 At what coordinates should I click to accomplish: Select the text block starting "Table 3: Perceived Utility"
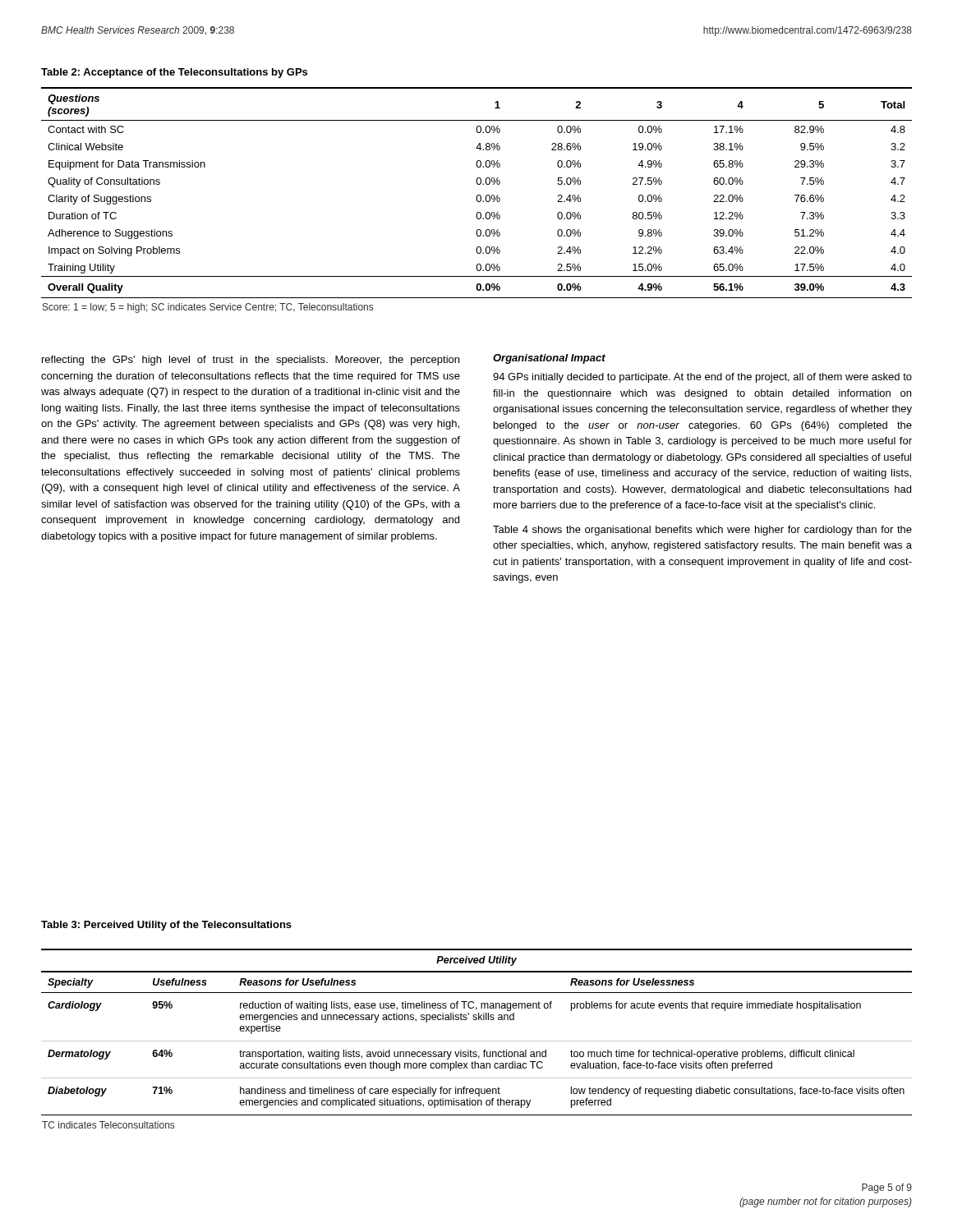(x=166, y=924)
